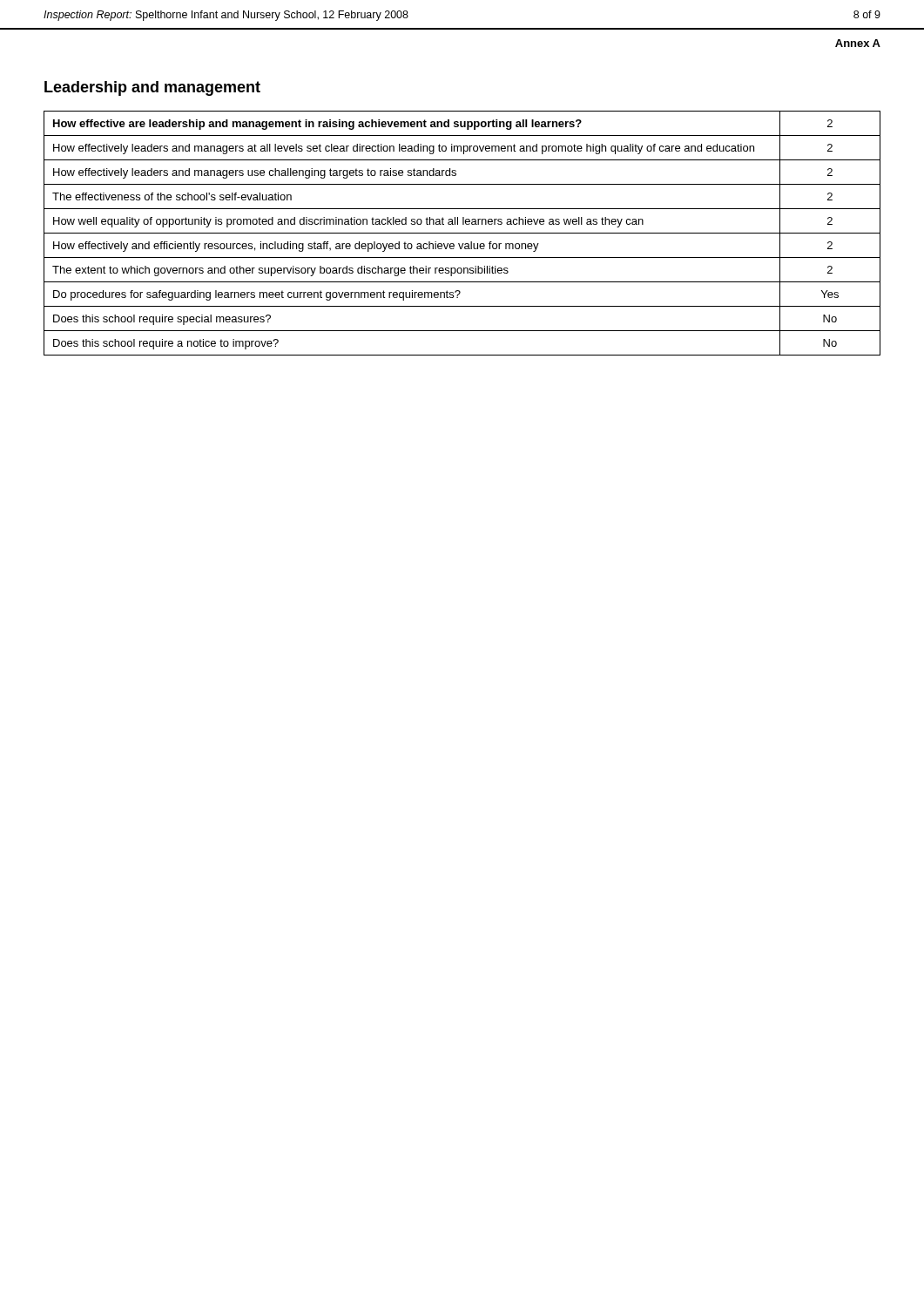Locate the table with the text "The extent to which governors"
Viewport: 924px width, 1307px height.
tap(462, 233)
